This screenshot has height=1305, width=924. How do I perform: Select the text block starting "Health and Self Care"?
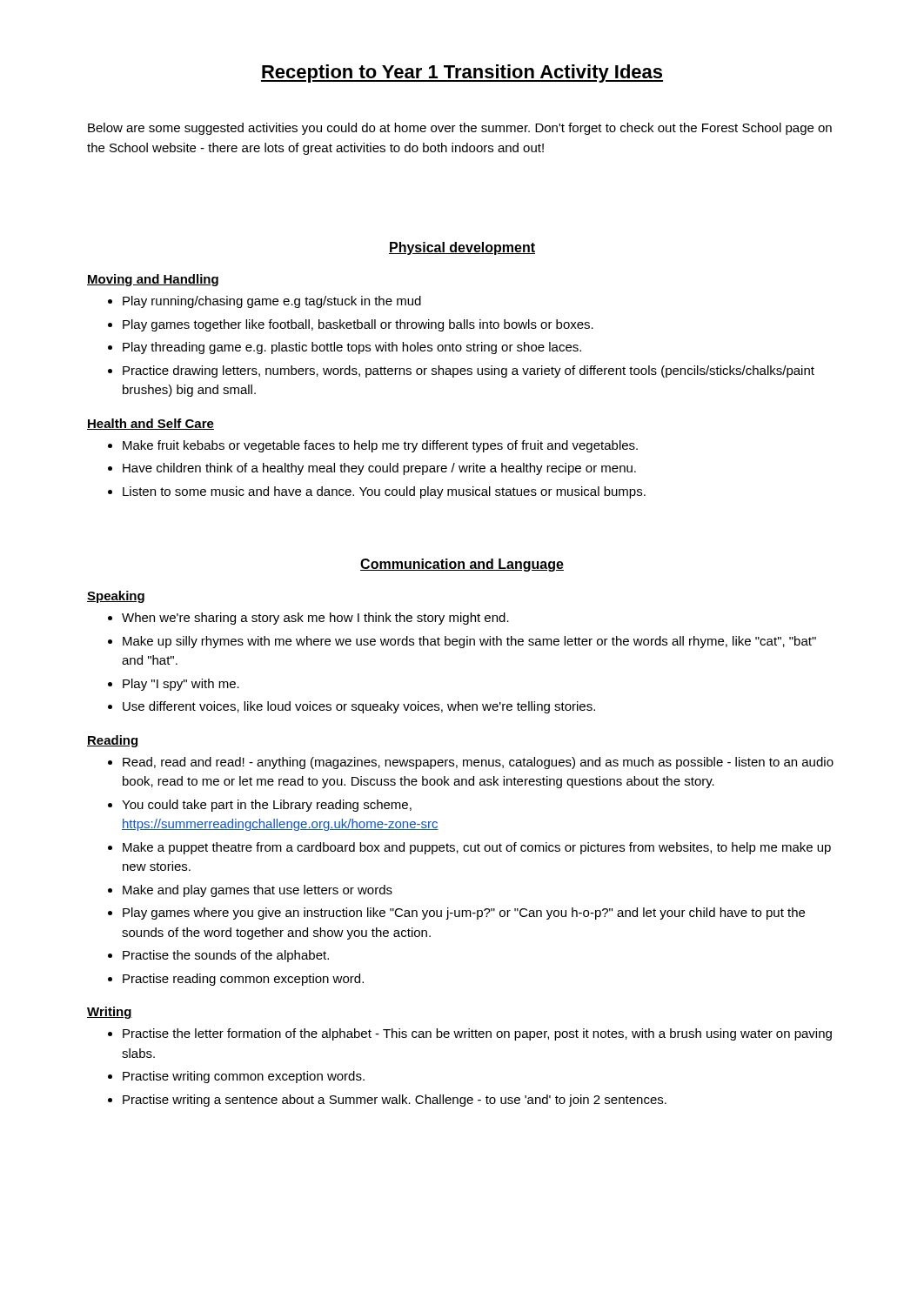pyautogui.click(x=150, y=423)
